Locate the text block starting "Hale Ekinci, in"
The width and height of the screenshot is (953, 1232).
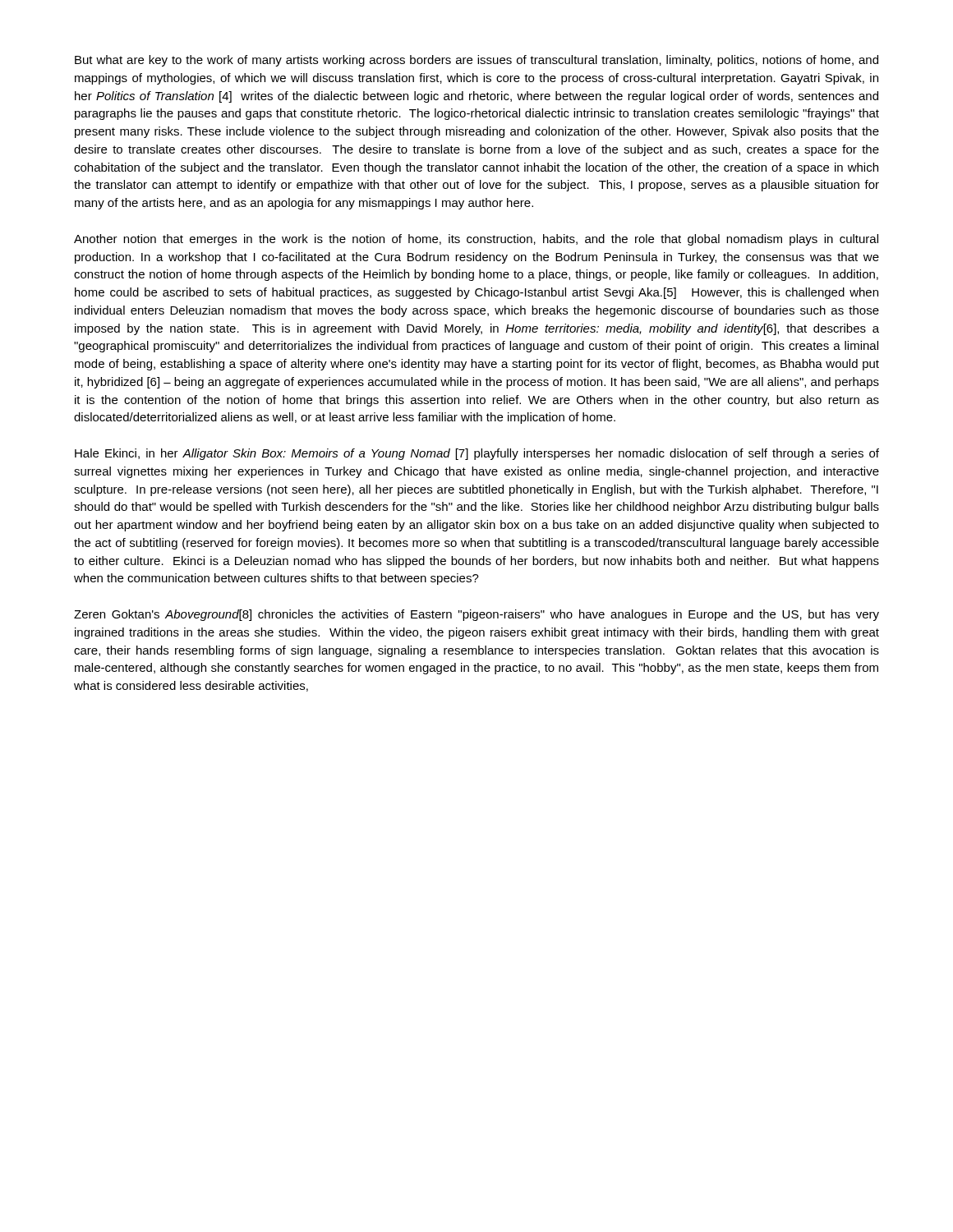coord(476,515)
